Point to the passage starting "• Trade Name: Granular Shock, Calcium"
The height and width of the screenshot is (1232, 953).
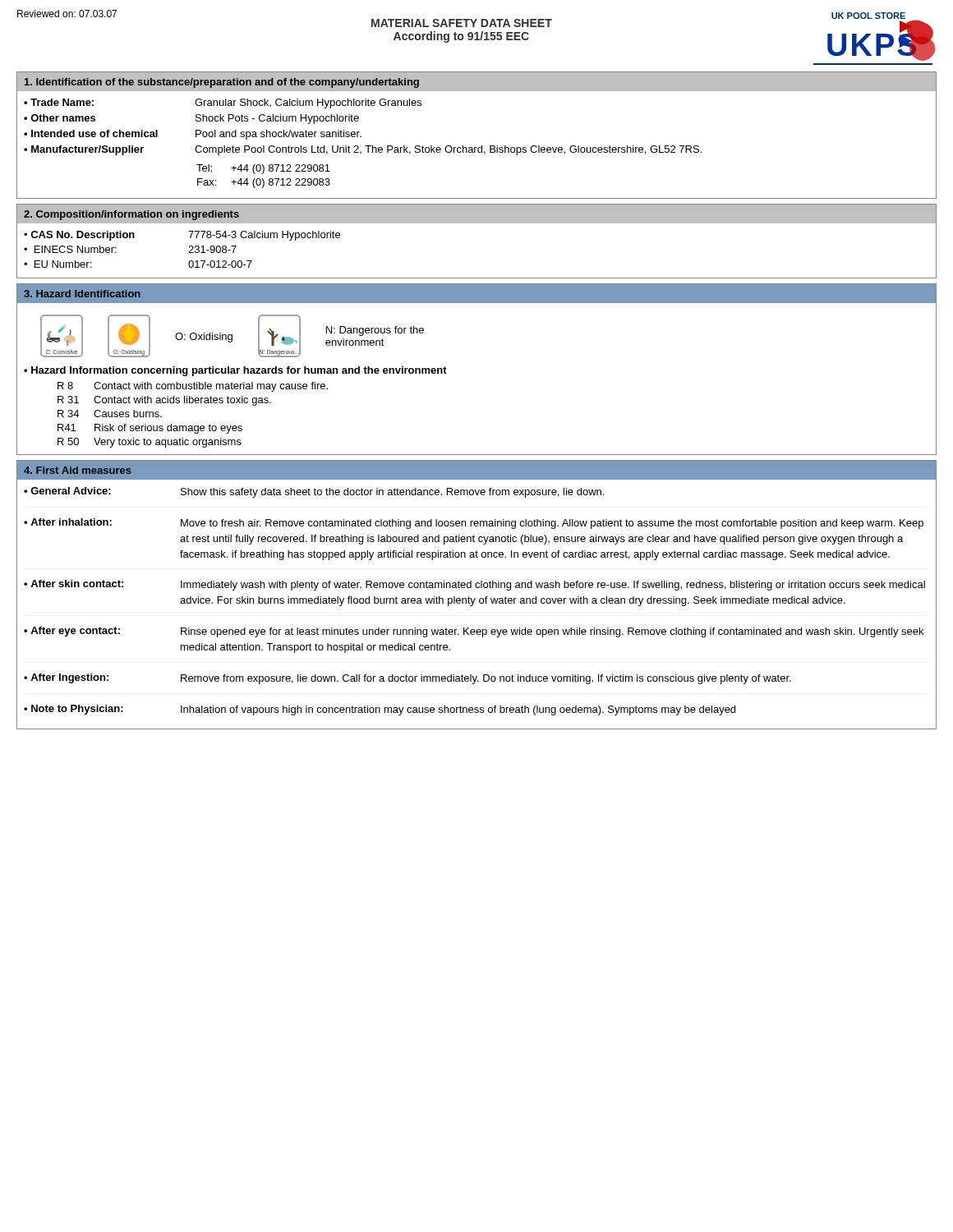click(x=476, y=102)
